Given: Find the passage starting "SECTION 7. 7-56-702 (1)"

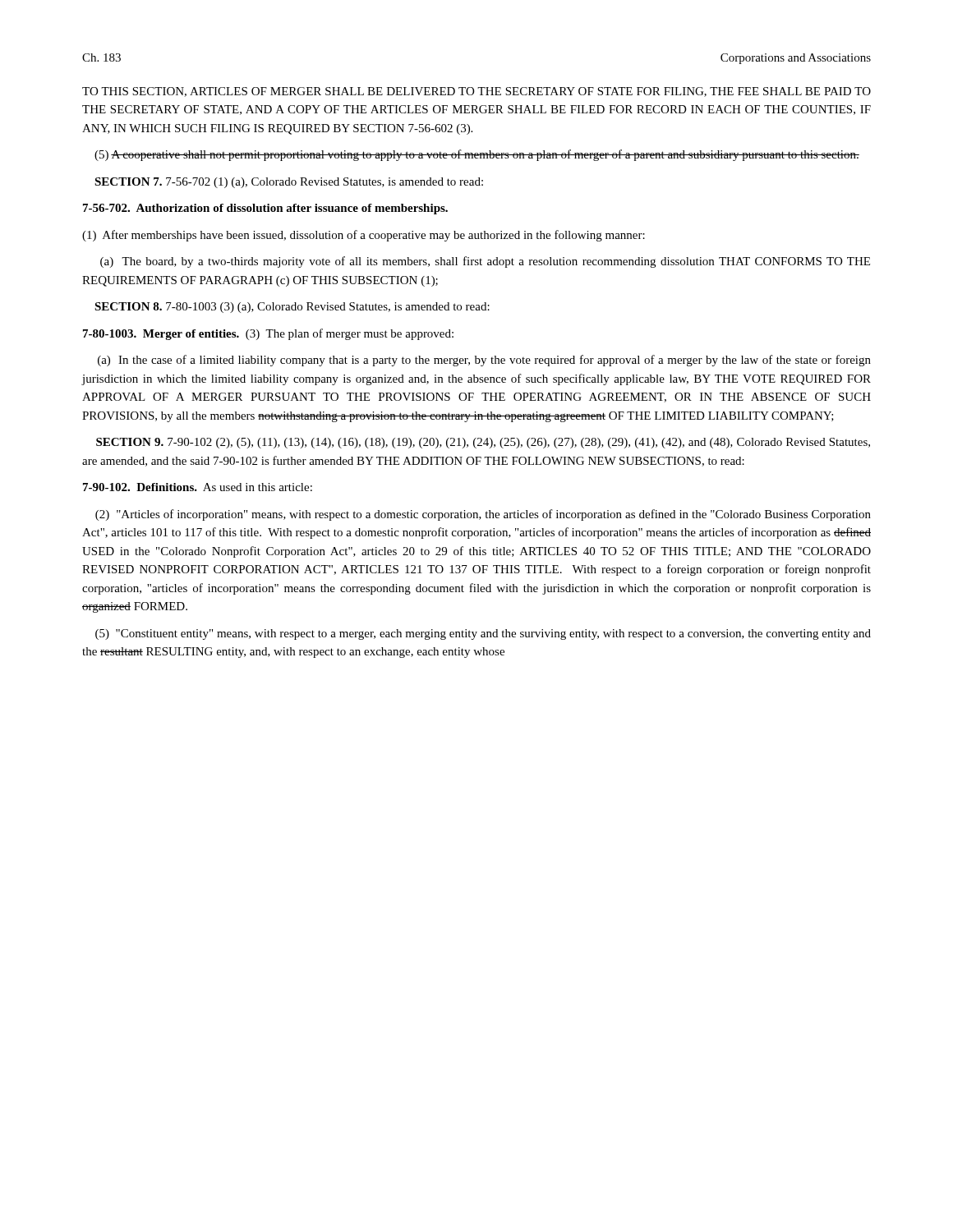Looking at the screenshot, I should click(x=476, y=181).
